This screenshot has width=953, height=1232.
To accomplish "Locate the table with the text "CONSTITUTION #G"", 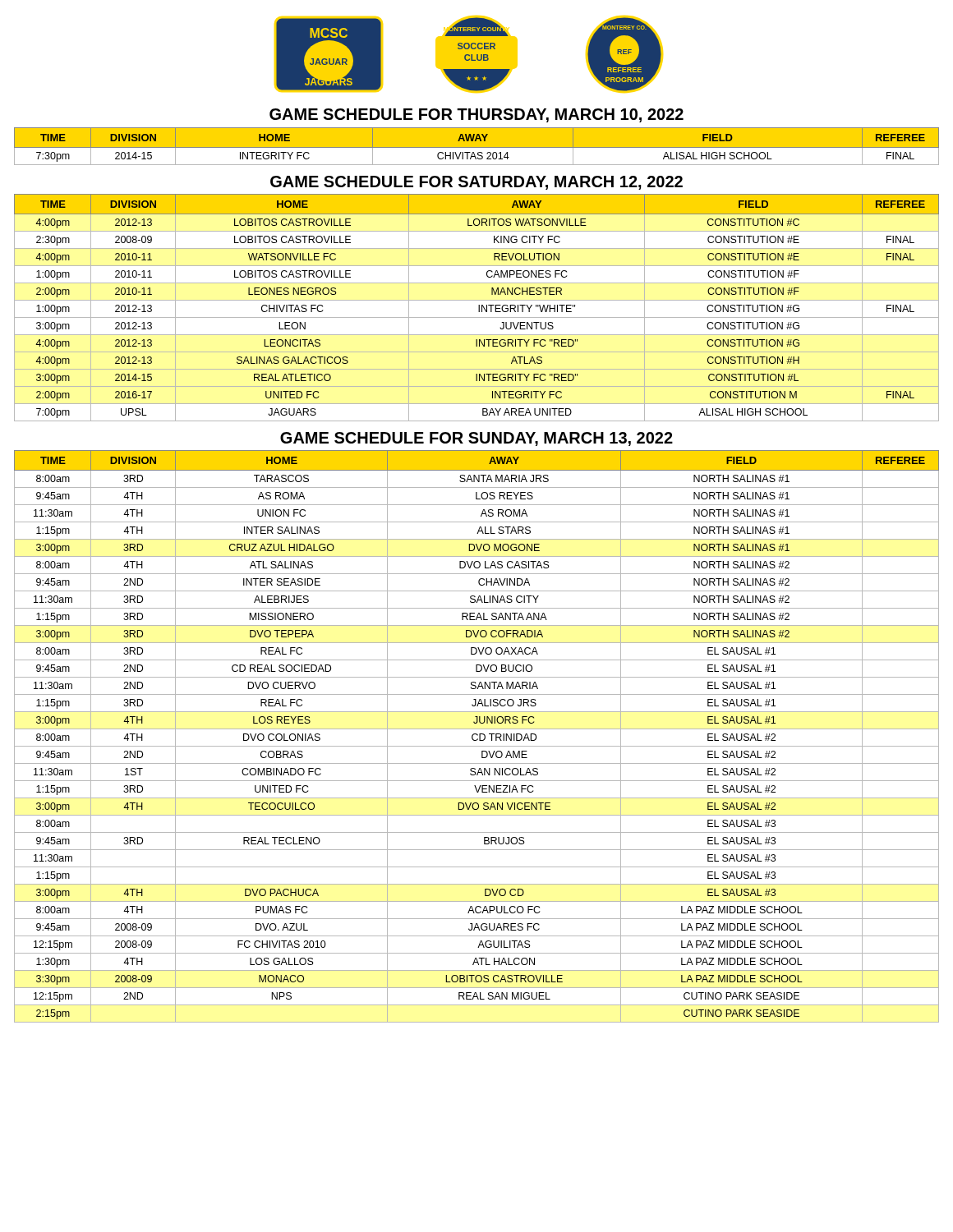I will (476, 308).
